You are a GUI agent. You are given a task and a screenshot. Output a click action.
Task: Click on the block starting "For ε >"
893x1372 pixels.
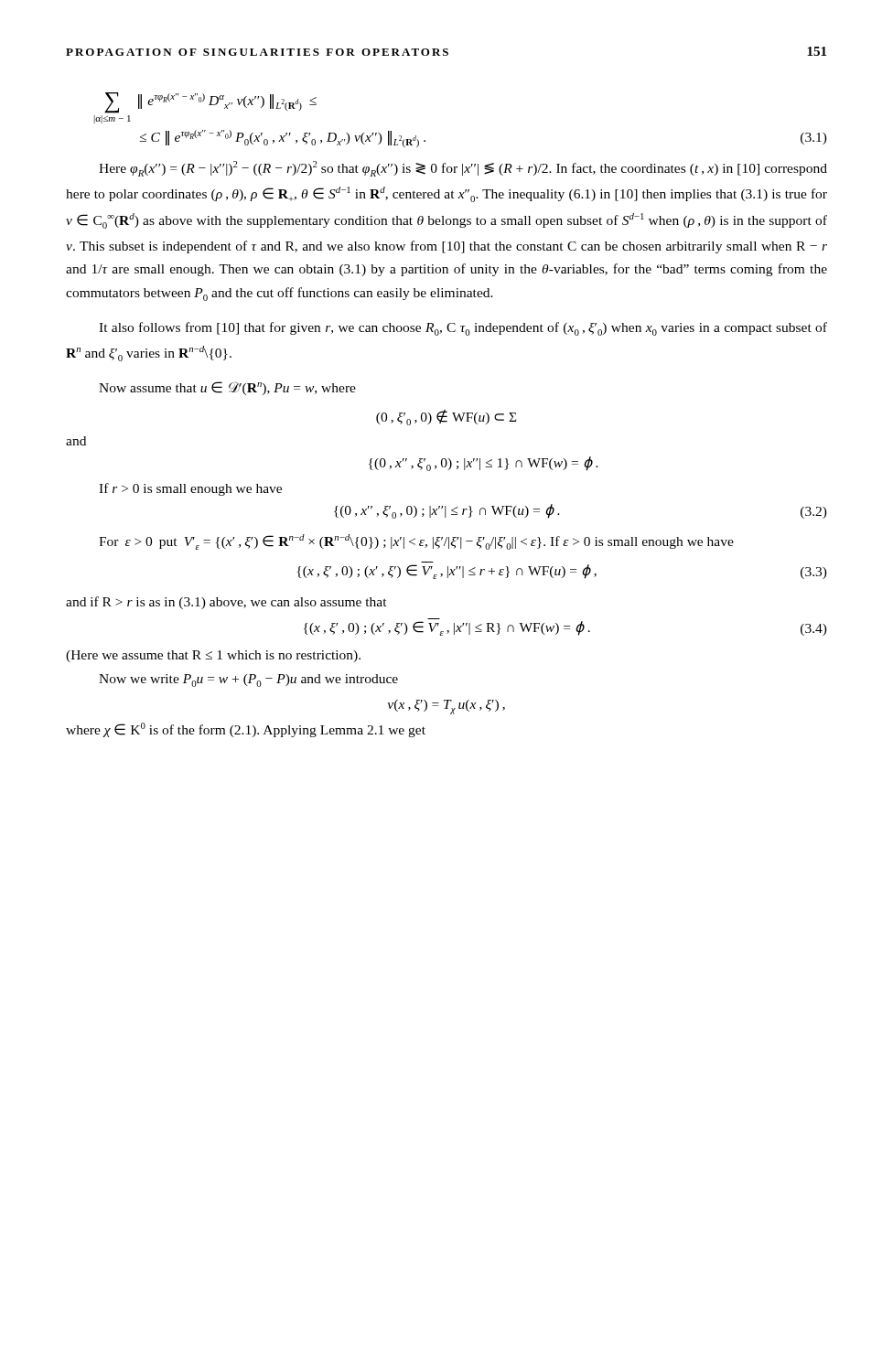tap(416, 542)
